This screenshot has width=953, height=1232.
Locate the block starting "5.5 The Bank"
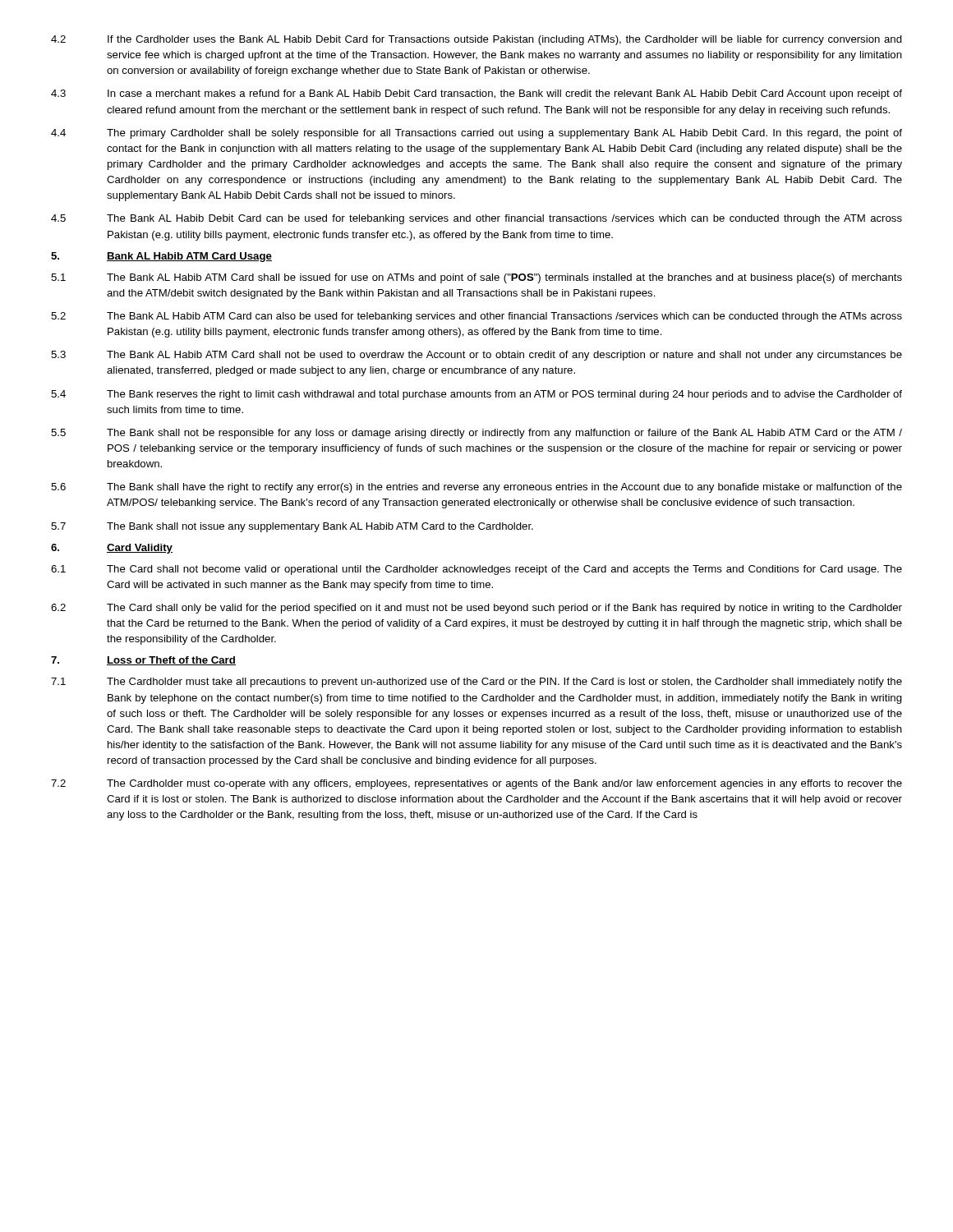click(x=476, y=448)
